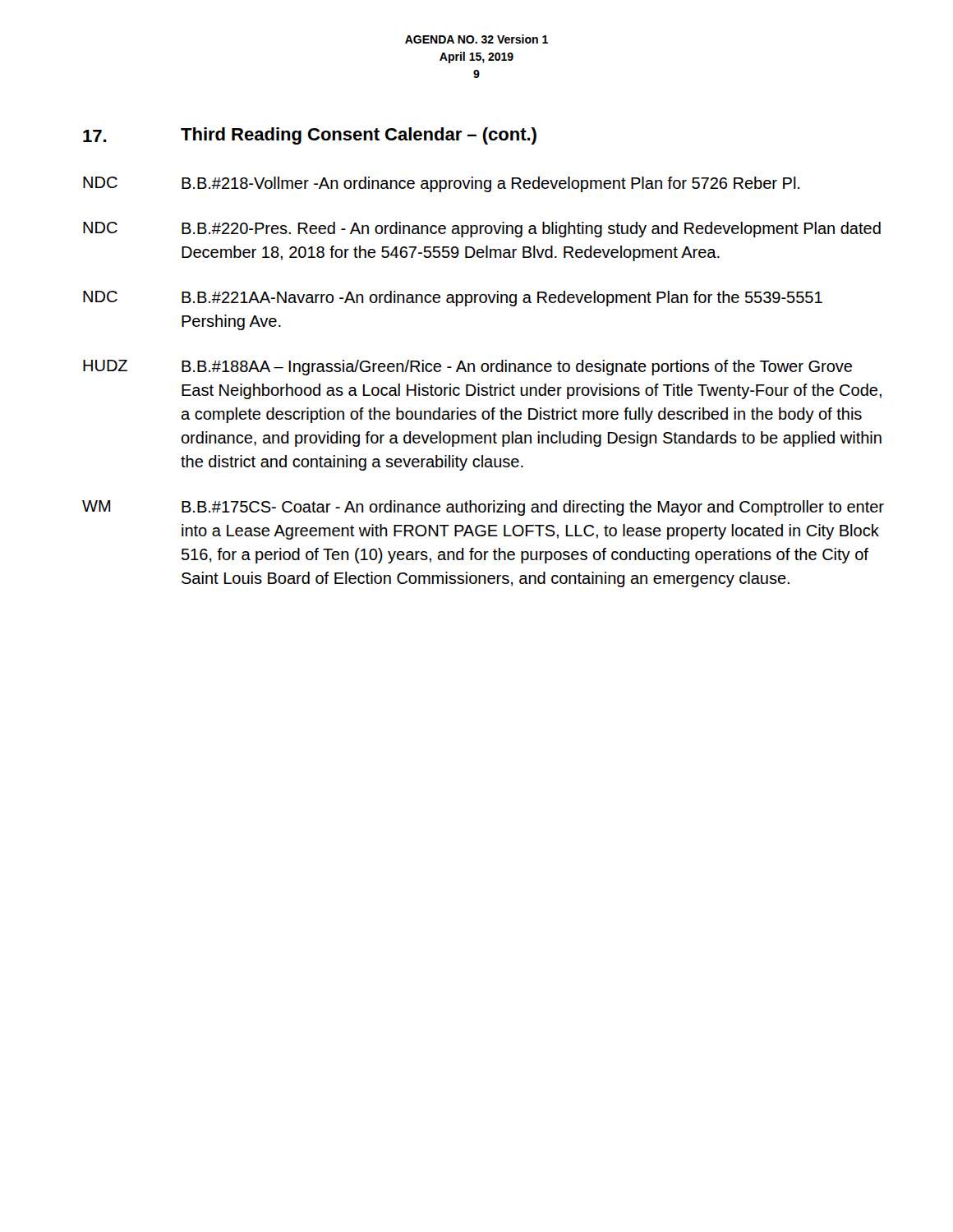Locate the text starting "17. Third Reading"

310,136
